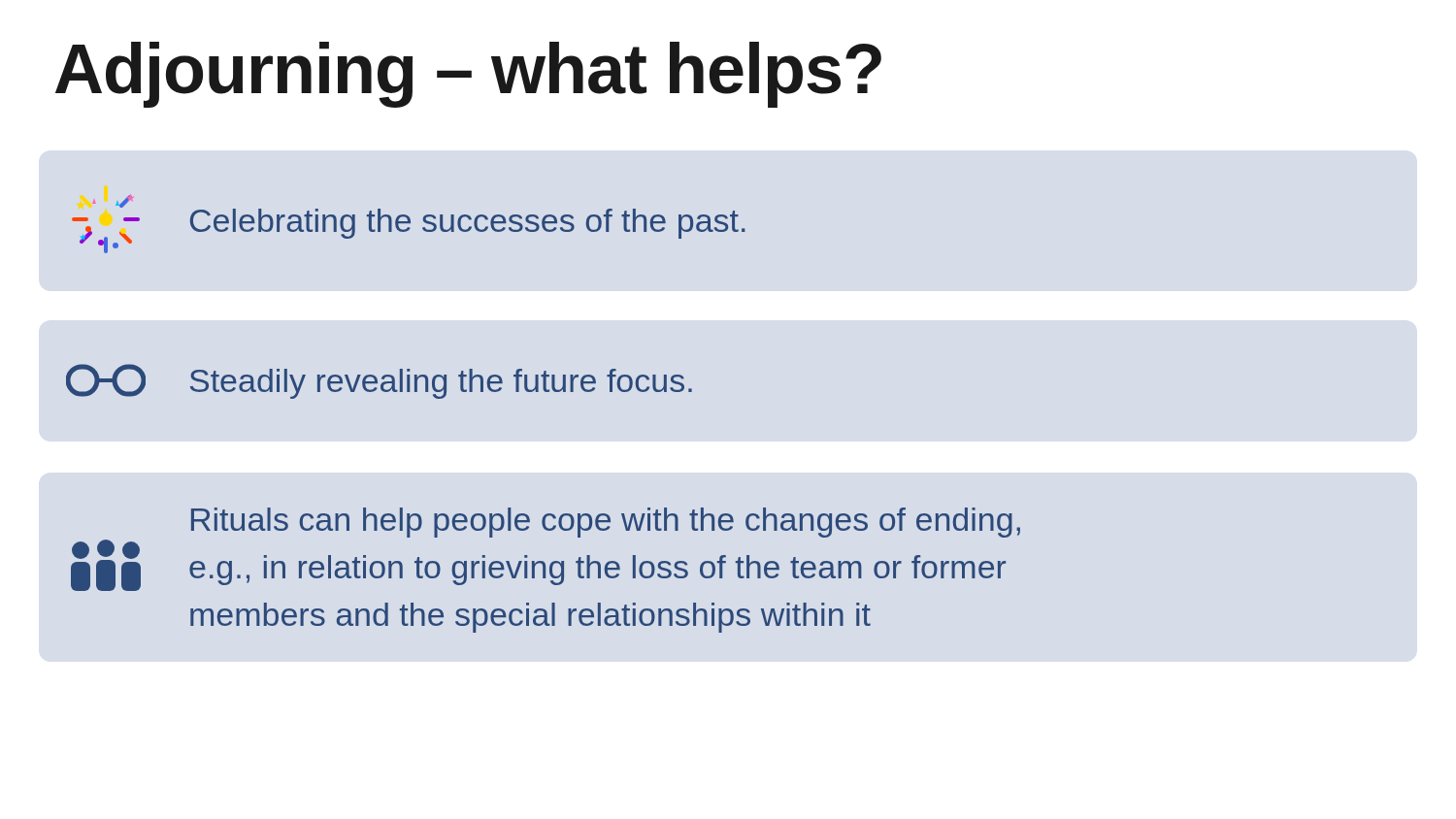Select the text starting "Rituals can help people cope with the changes"

(x=538, y=567)
